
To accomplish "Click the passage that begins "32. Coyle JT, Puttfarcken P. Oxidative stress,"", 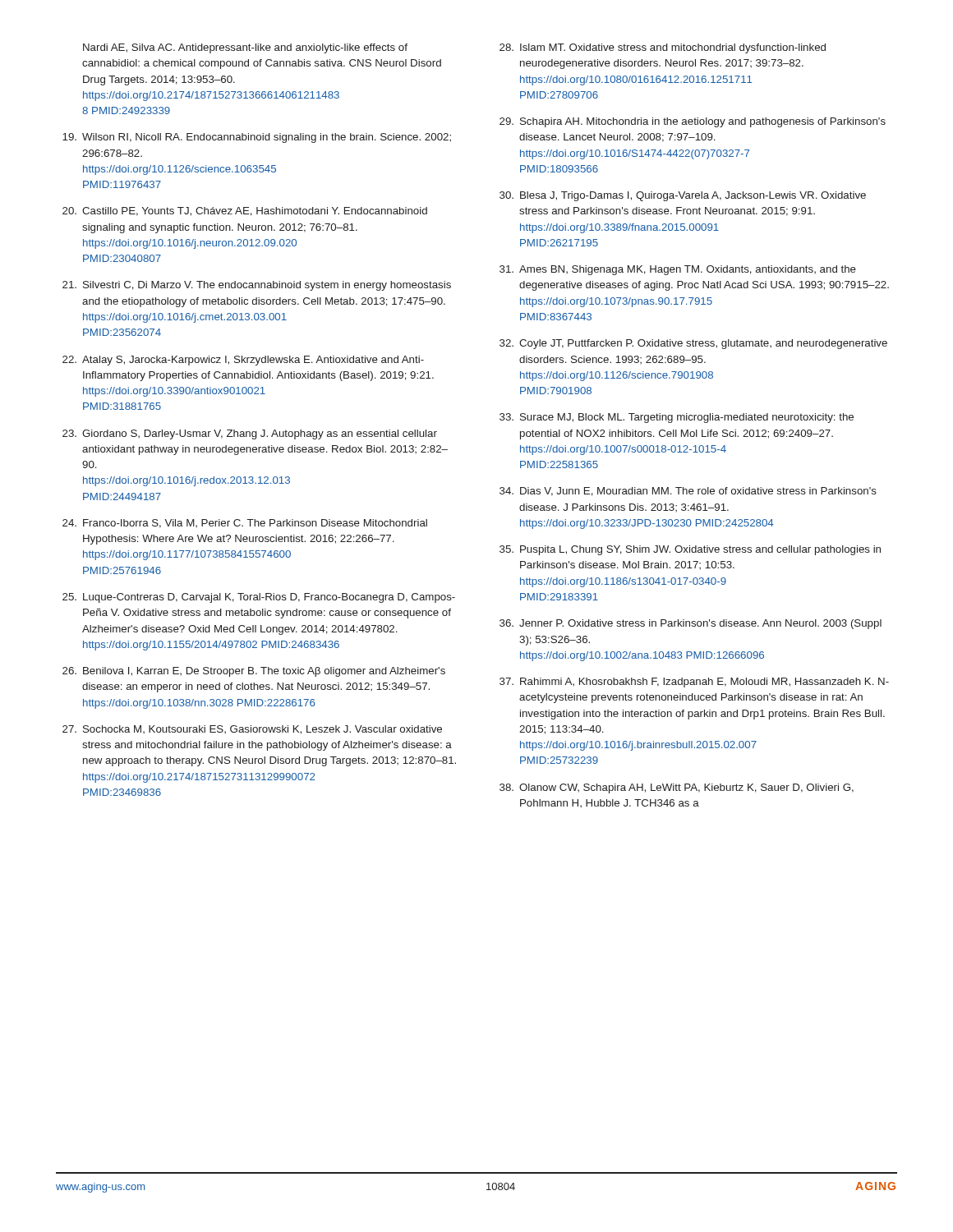I will pos(695,367).
